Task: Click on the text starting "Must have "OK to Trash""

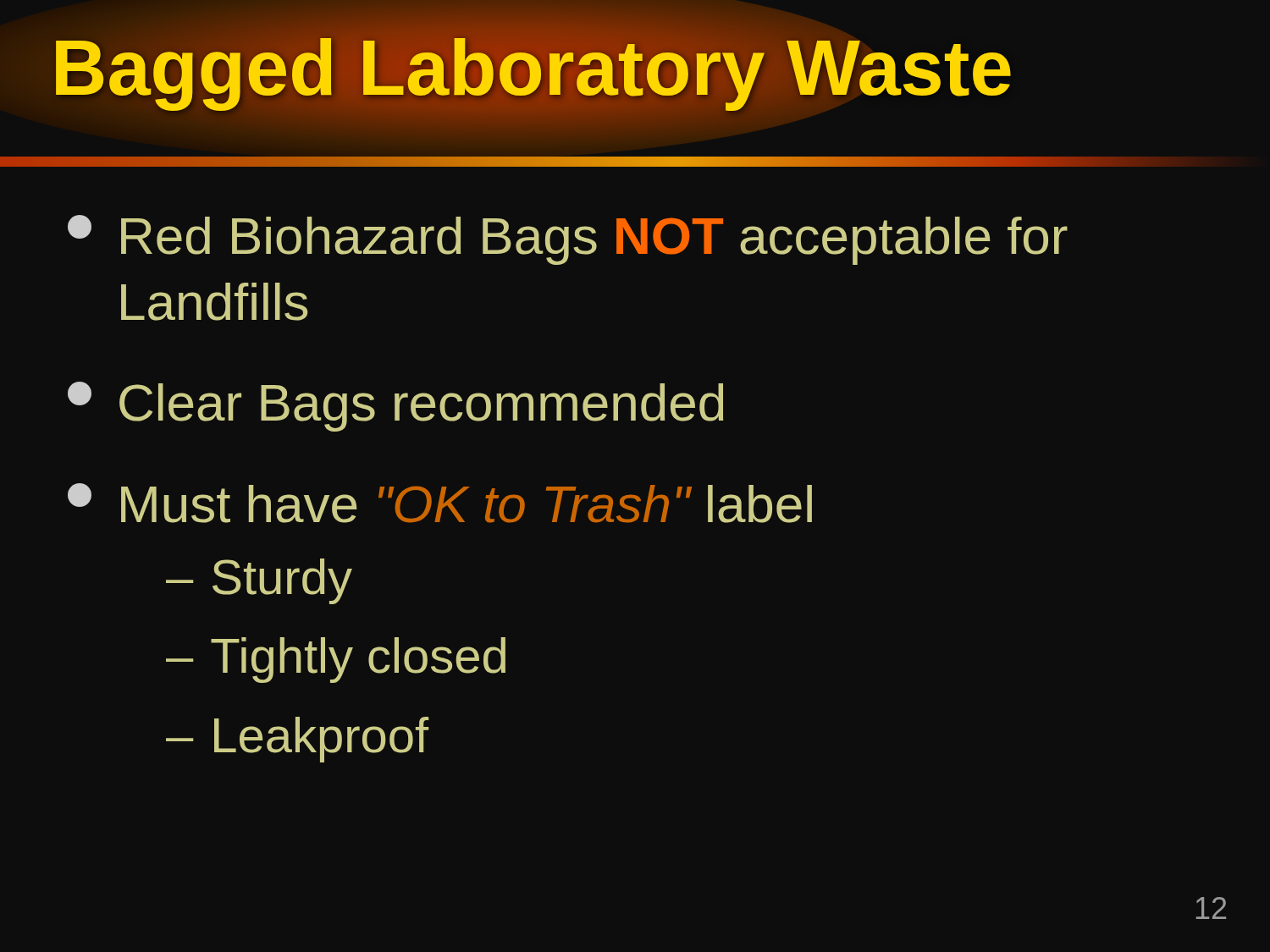Action: coord(442,627)
